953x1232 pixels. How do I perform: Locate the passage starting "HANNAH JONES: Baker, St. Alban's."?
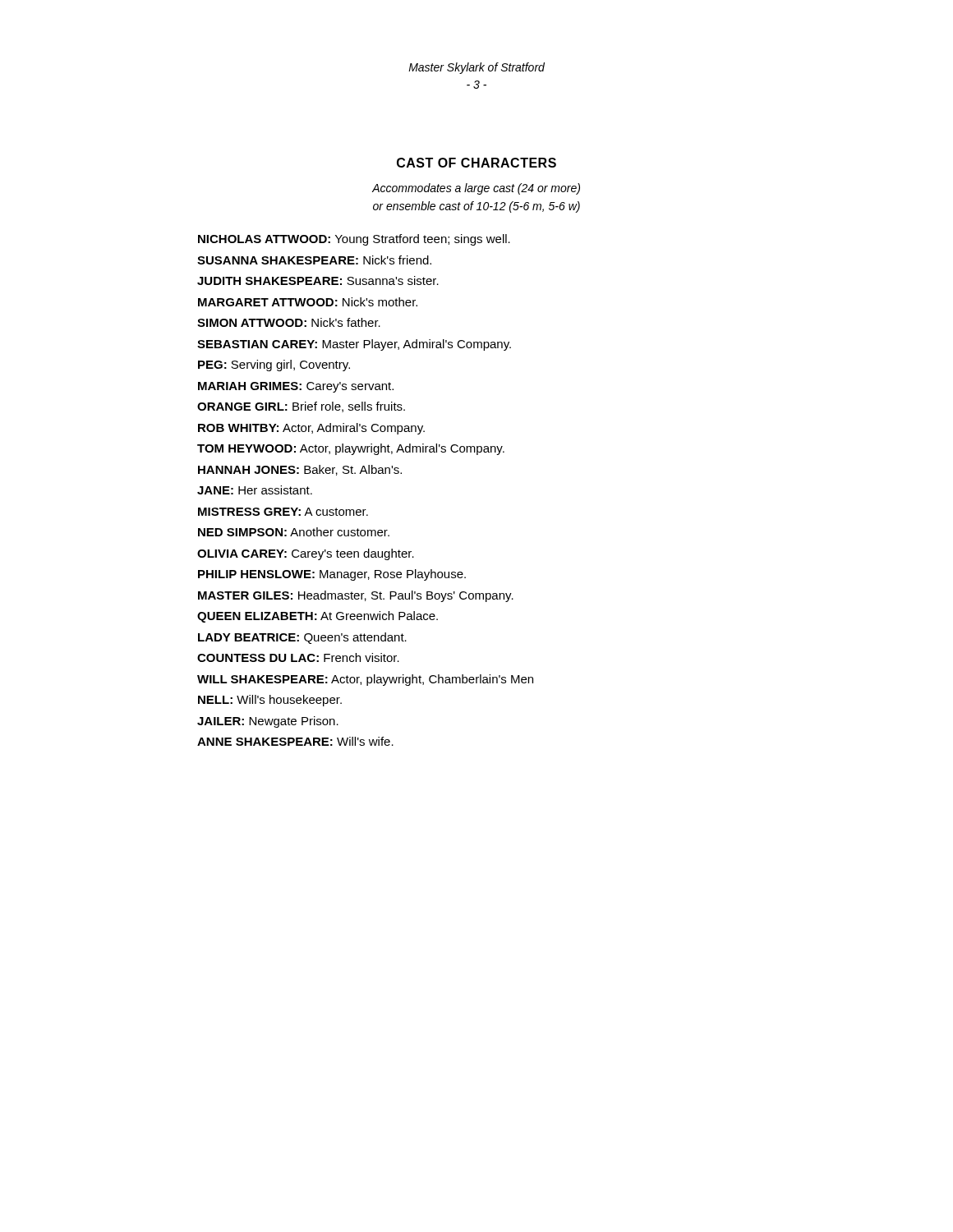coord(300,470)
